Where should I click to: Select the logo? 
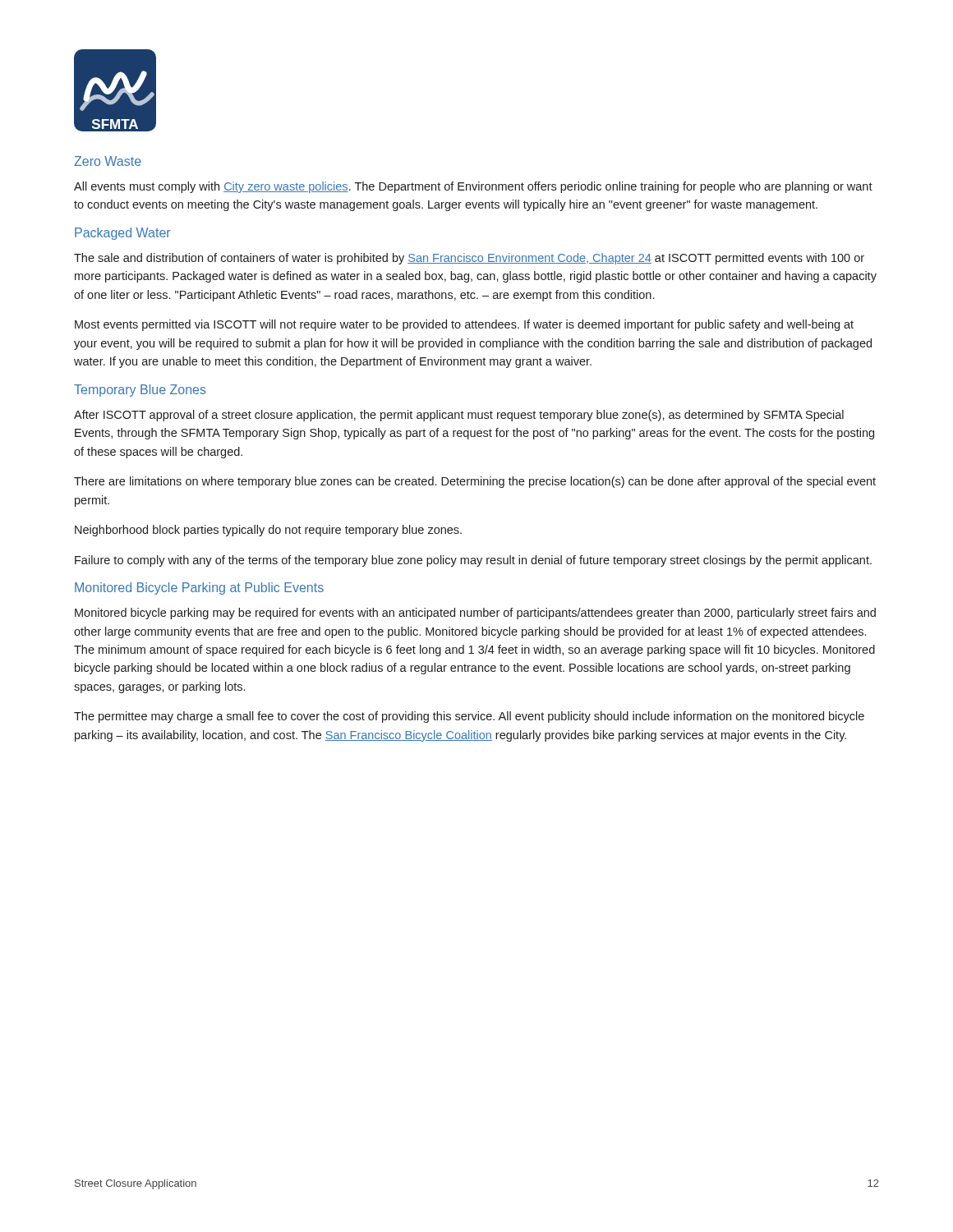click(x=476, y=90)
